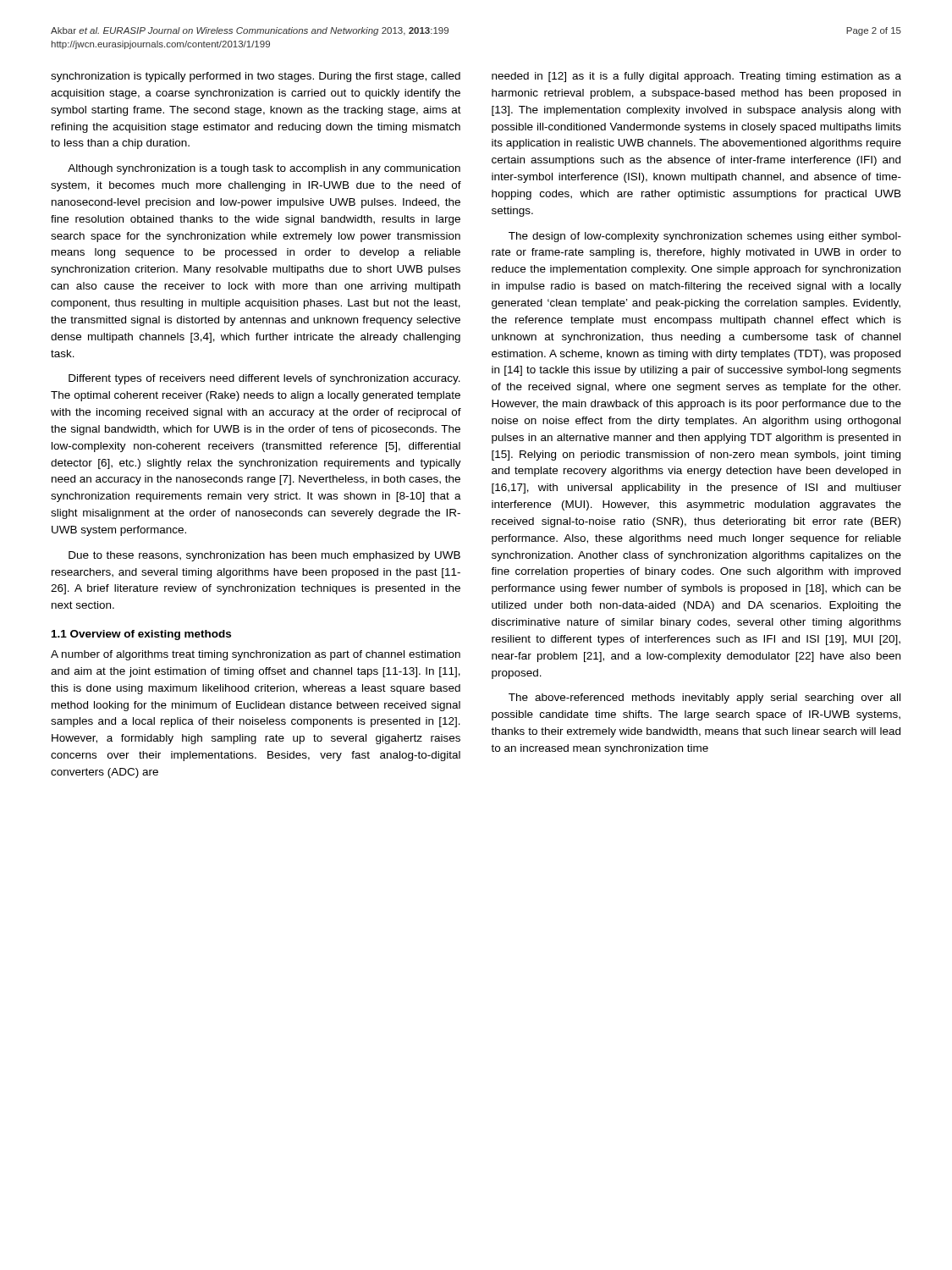Point to the passage starting "needed in [12] as"
The image size is (952, 1270).
[x=696, y=412]
